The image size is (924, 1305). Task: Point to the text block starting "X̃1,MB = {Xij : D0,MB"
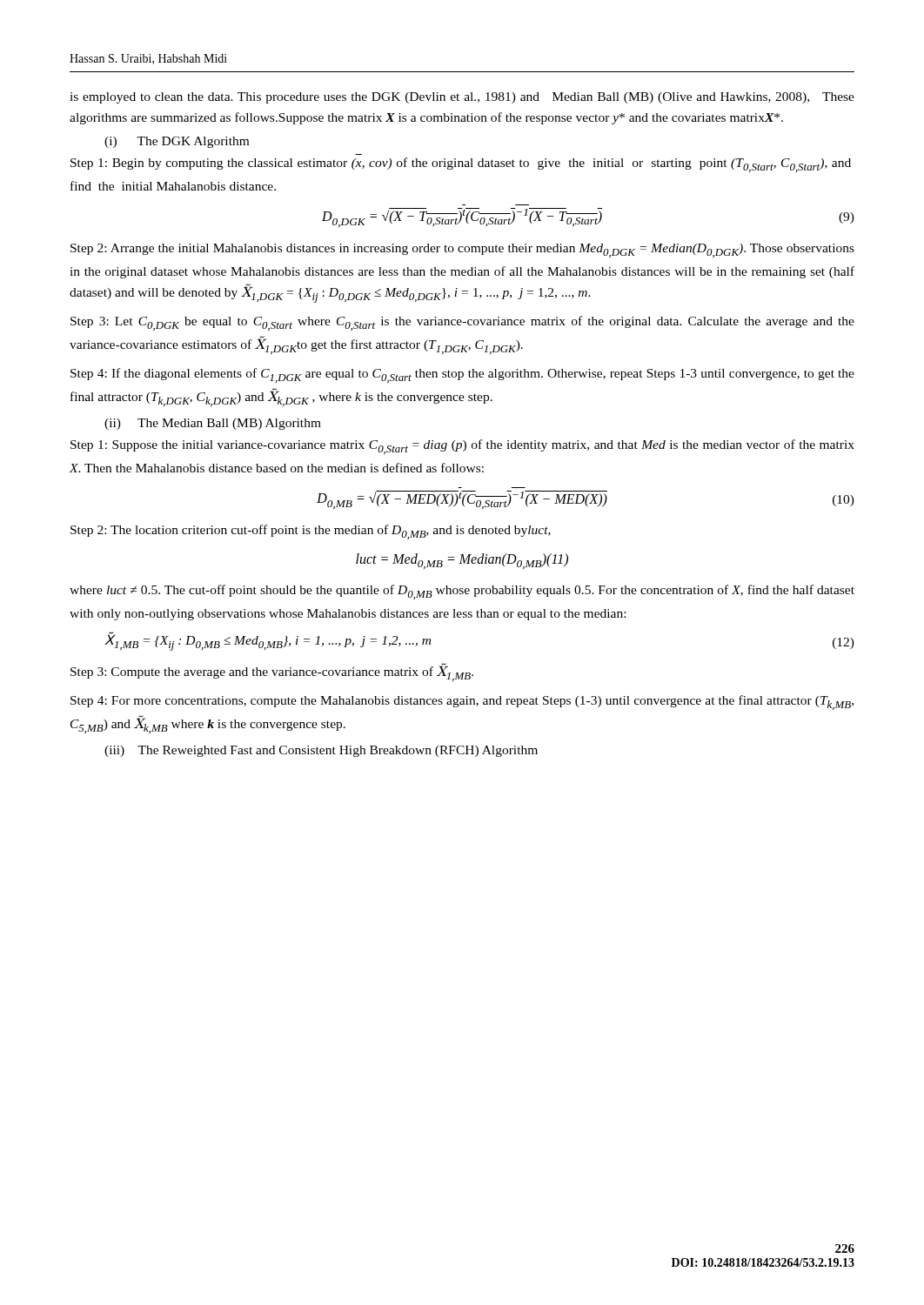point(261,642)
